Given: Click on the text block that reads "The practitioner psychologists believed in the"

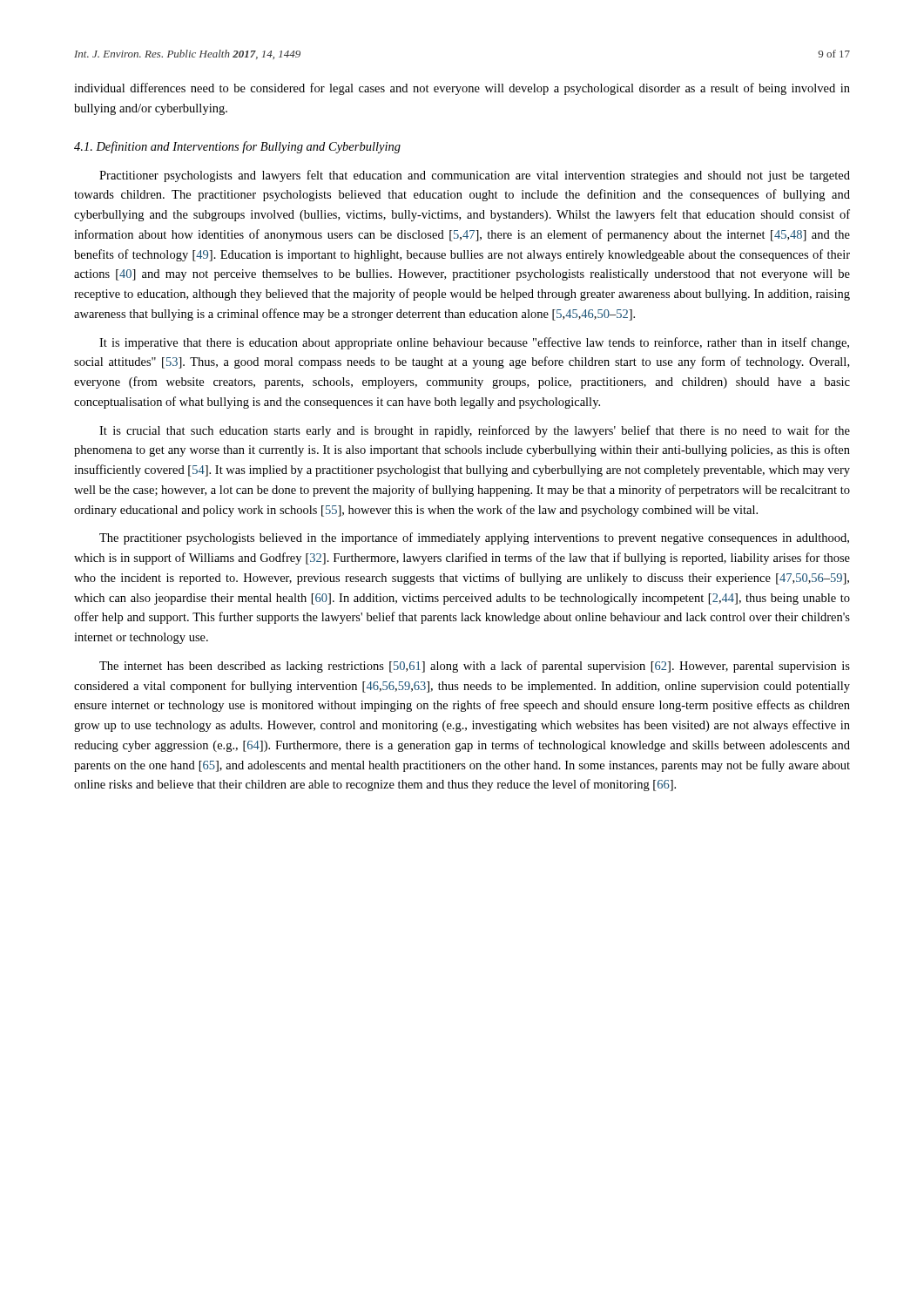Looking at the screenshot, I should (462, 587).
